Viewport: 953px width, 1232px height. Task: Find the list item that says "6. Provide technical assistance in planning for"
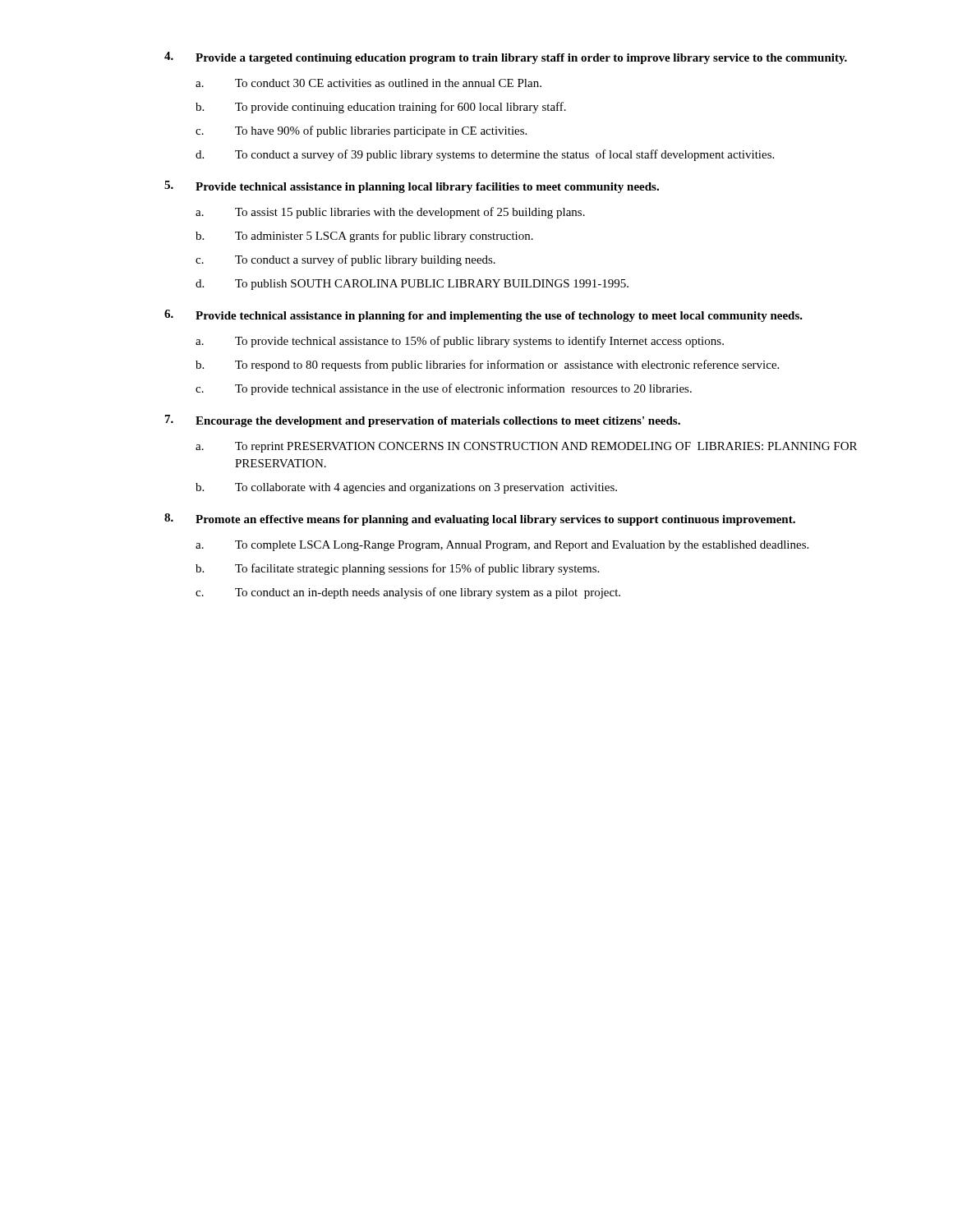[484, 316]
